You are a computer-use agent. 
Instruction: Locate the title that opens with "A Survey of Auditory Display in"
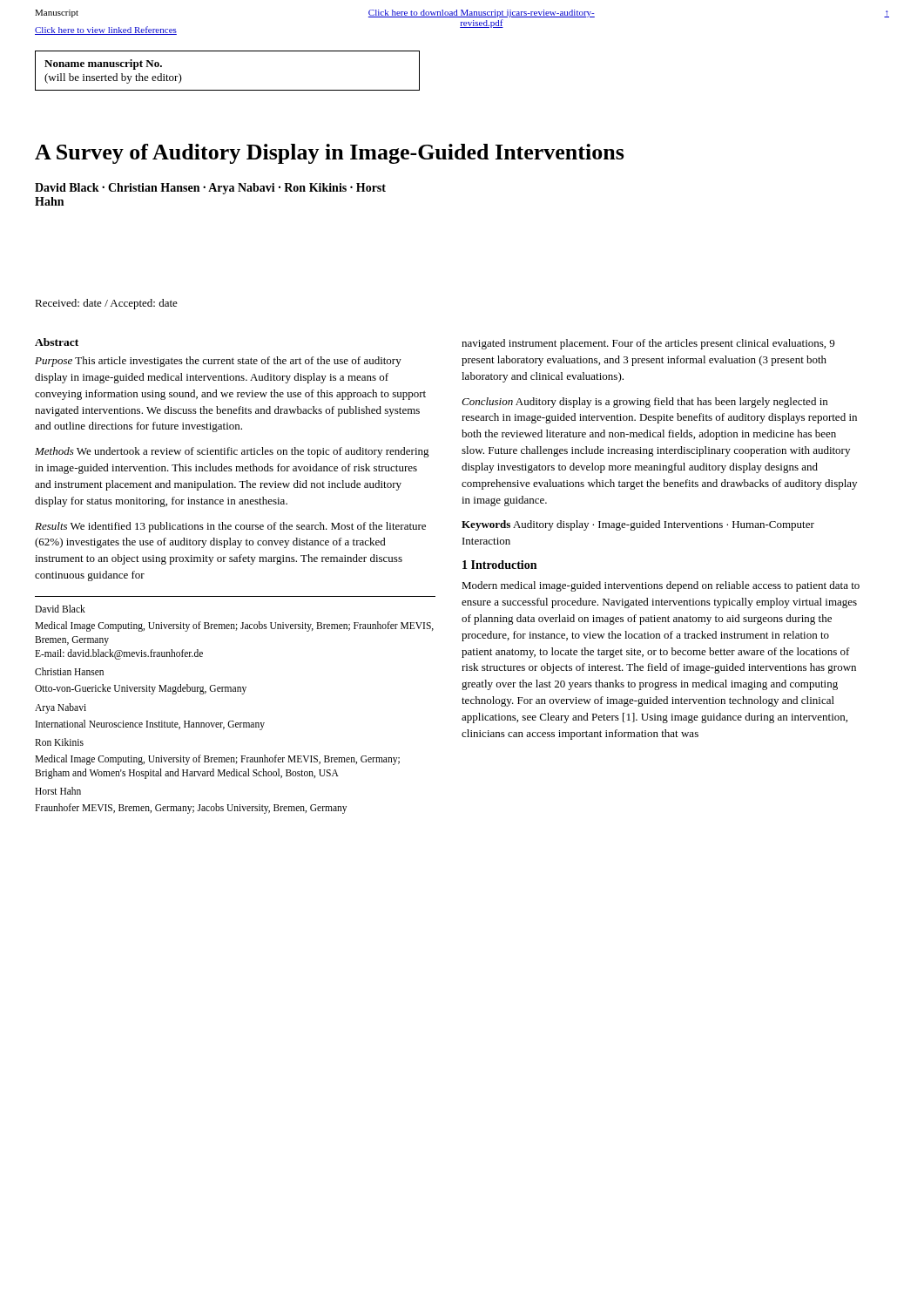[x=330, y=154]
